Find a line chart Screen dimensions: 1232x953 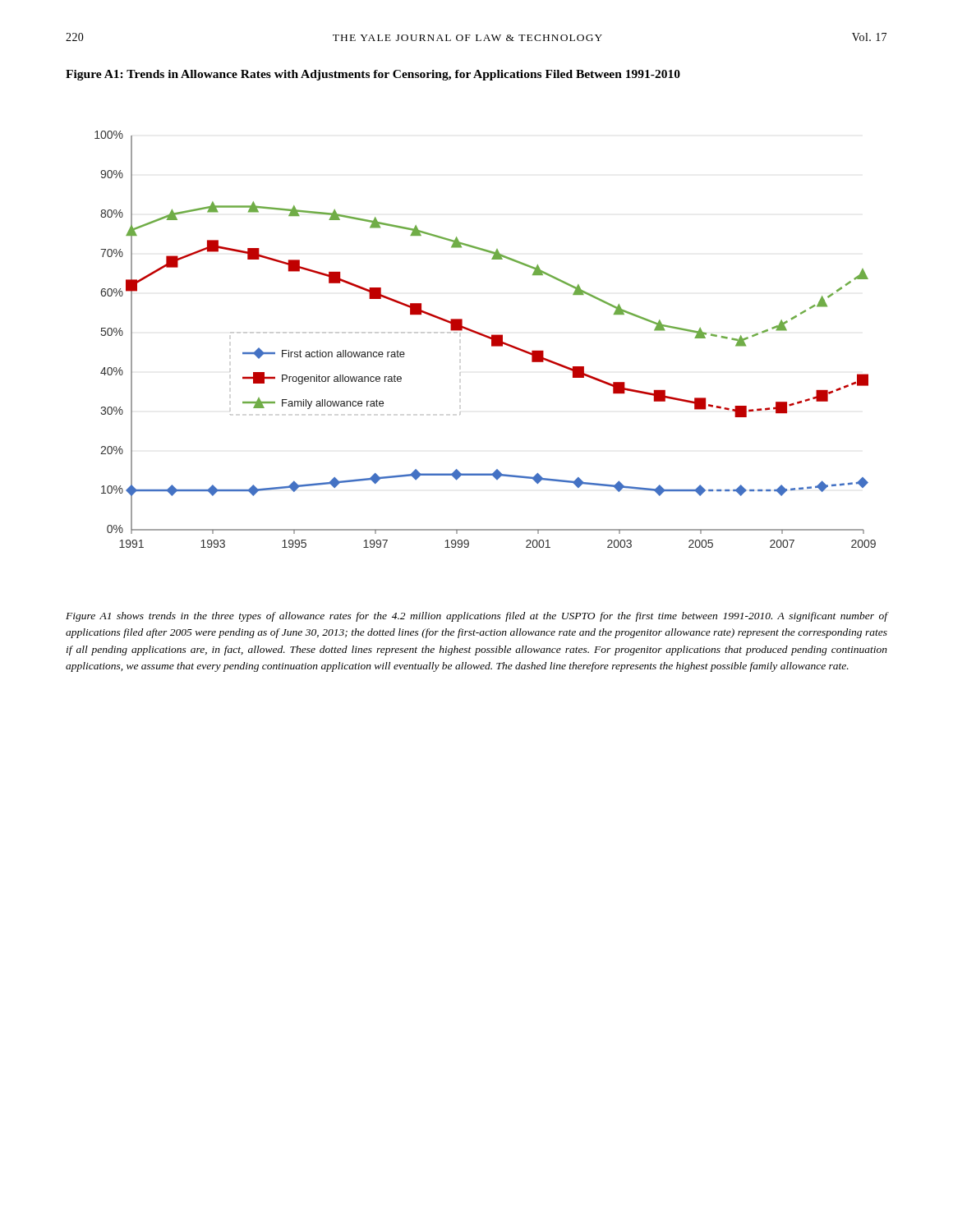(476, 359)
